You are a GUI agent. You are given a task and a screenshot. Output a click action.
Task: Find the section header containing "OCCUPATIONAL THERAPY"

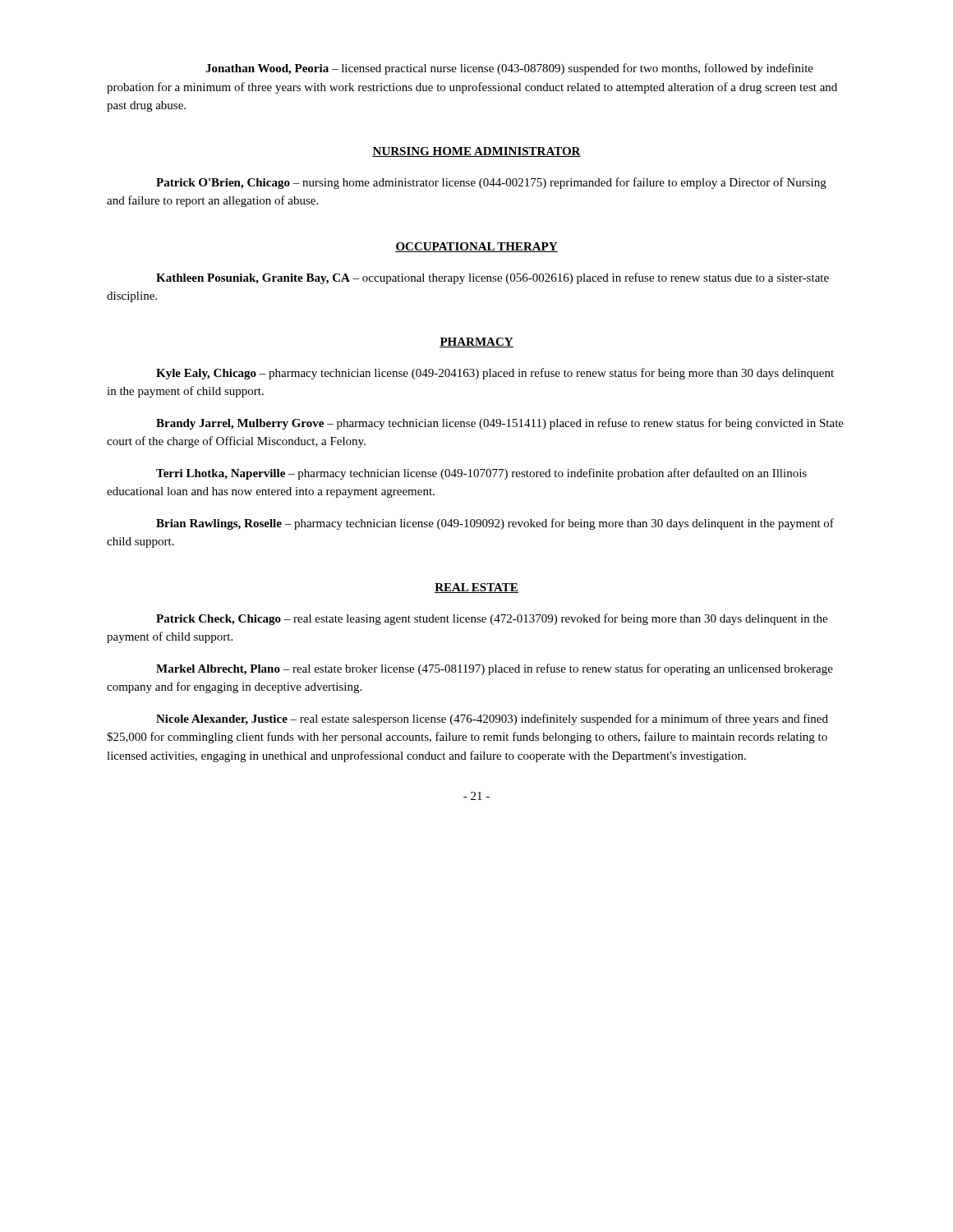point(476,246)
